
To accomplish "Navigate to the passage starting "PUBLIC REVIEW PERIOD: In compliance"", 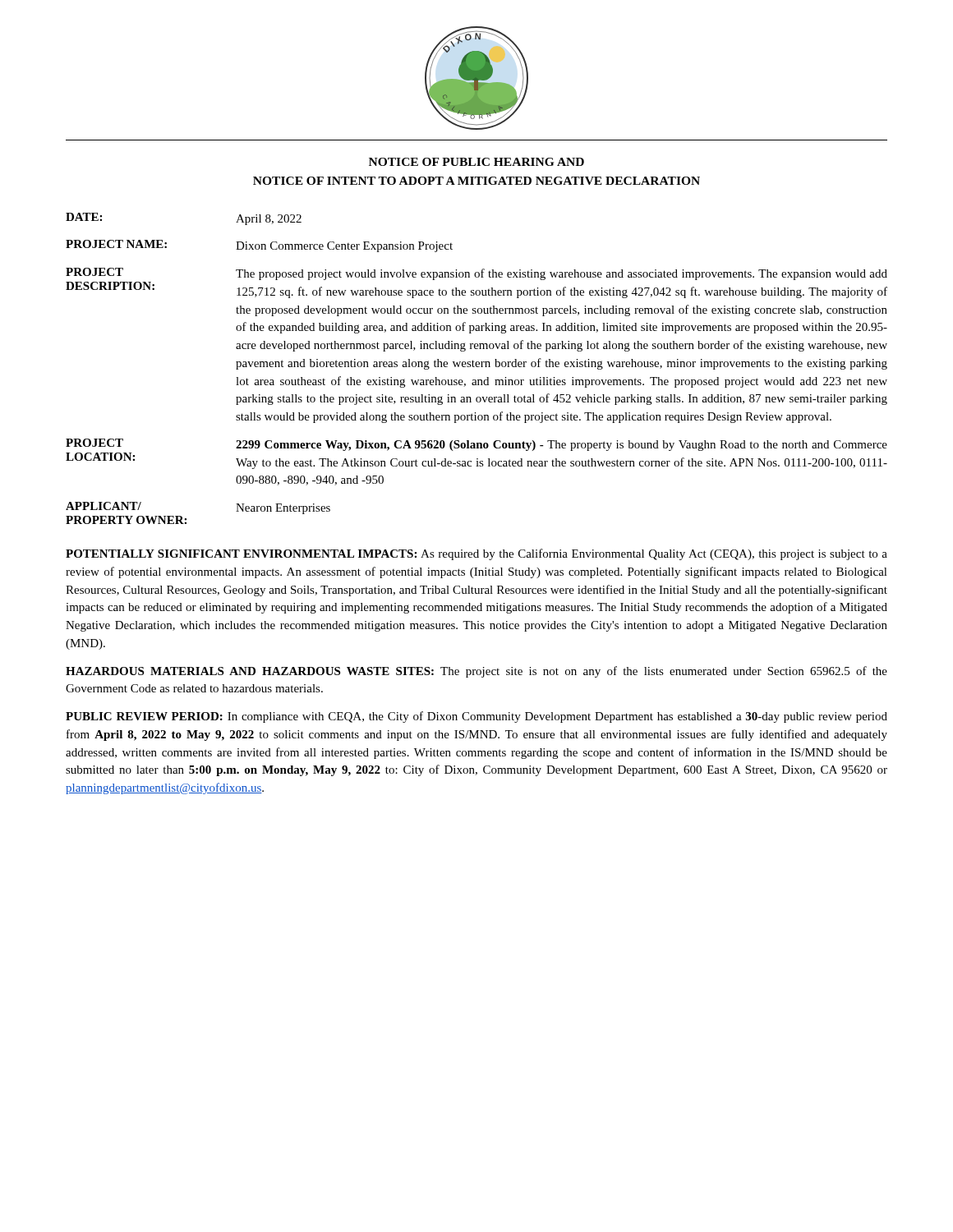I will 476,753.
